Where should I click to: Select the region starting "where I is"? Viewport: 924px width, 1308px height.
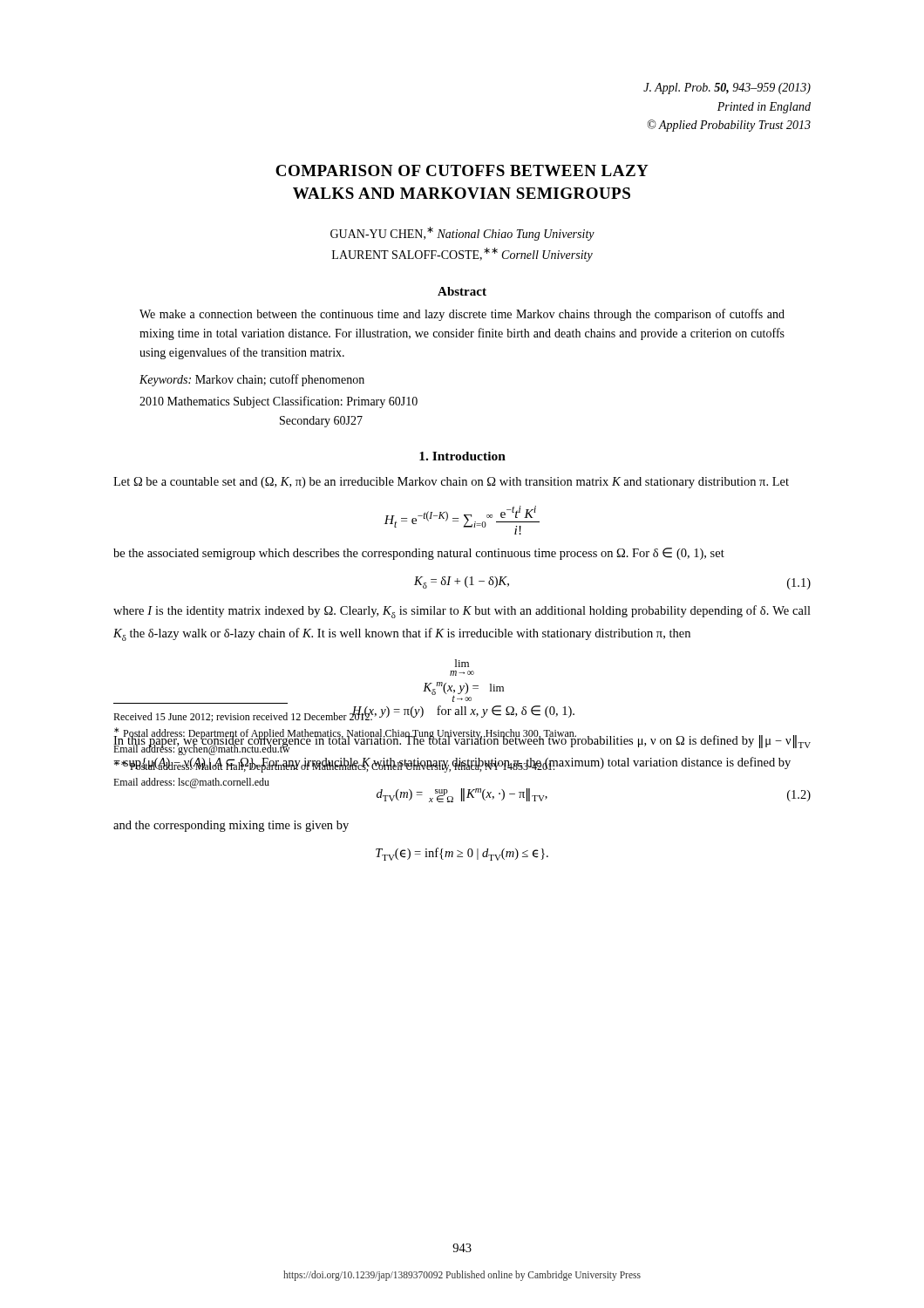(462, 623)
